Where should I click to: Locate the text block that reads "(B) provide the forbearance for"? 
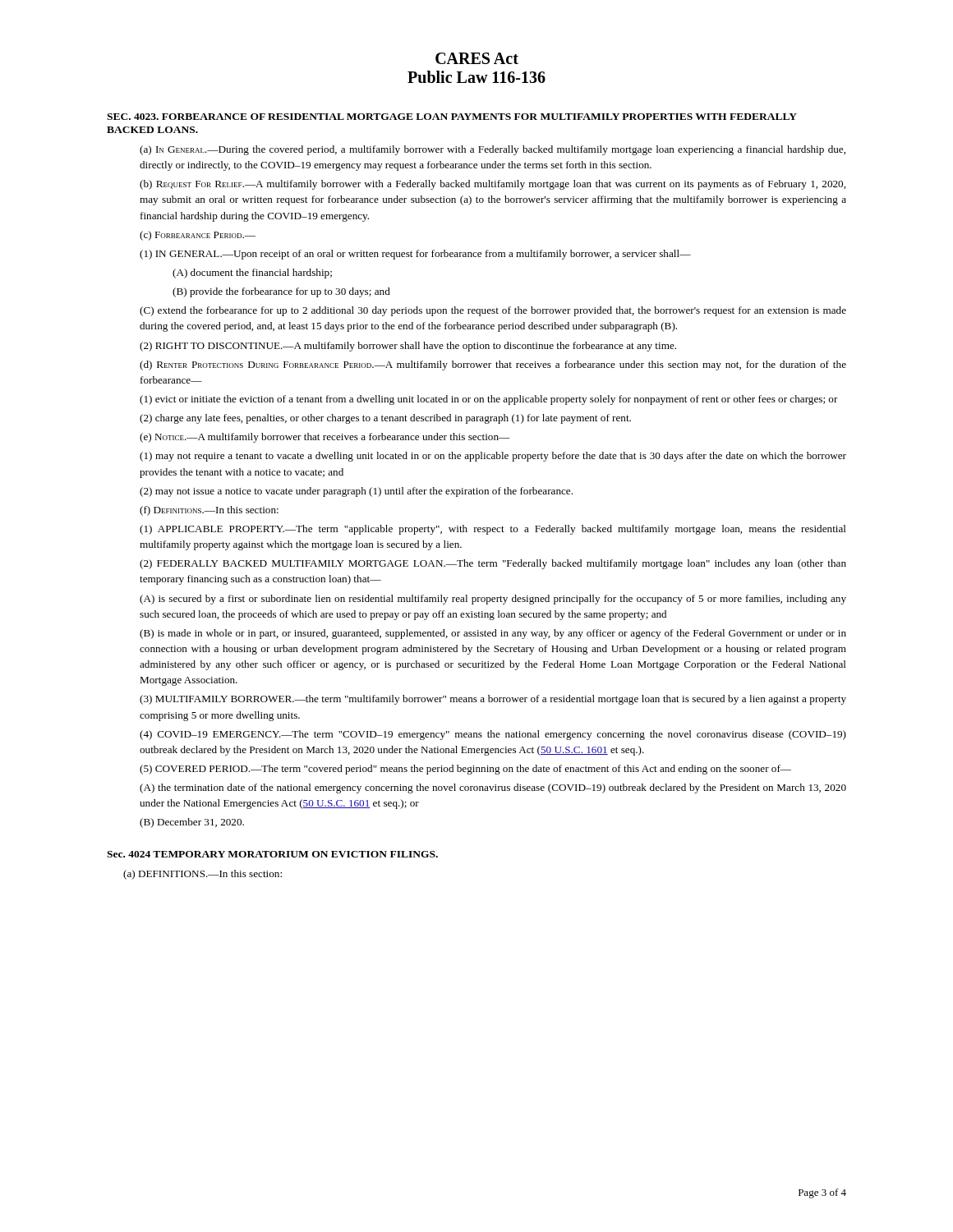point(281,291)
